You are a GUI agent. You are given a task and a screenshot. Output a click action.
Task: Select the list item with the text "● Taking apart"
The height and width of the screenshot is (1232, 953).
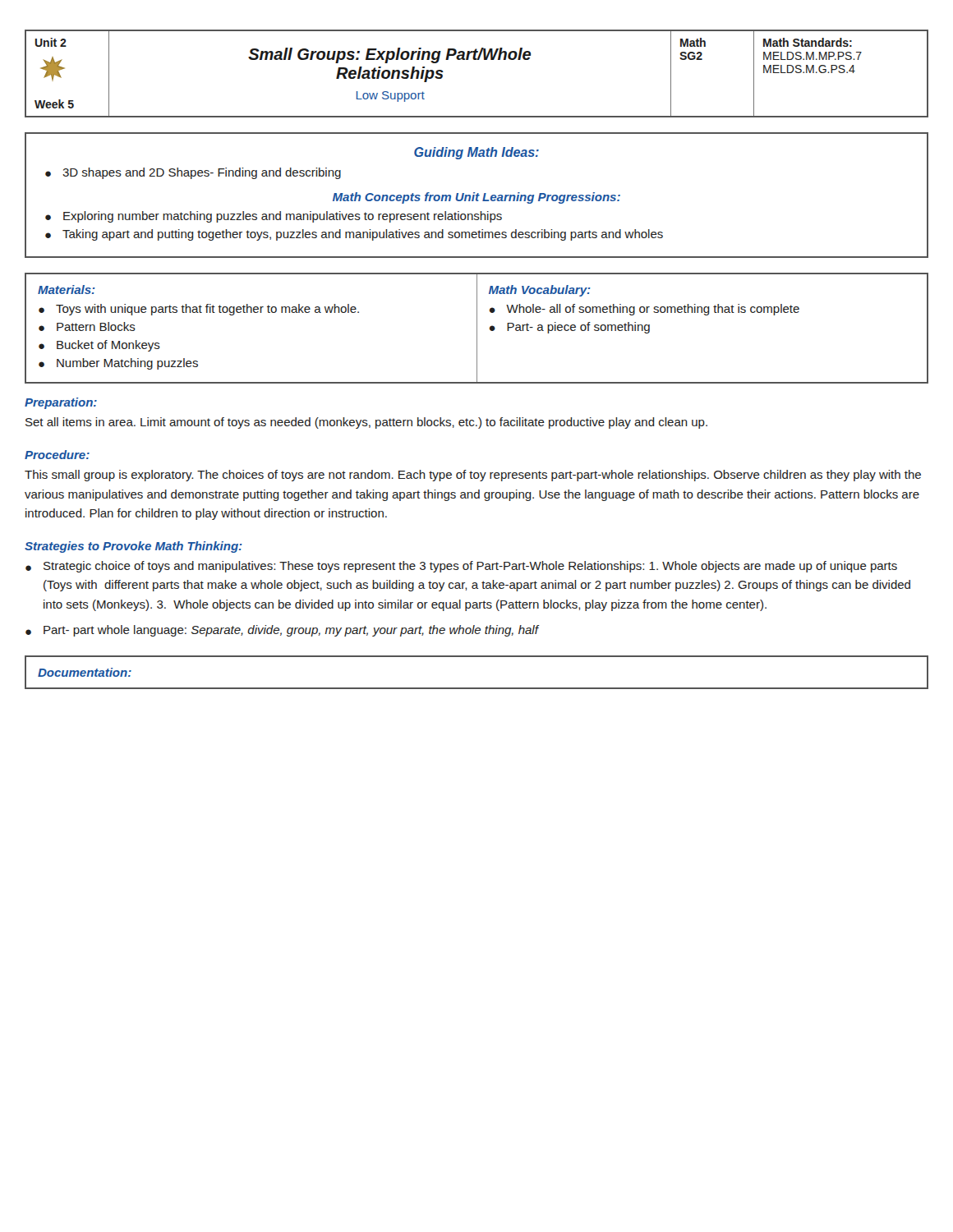pos(354,234)
